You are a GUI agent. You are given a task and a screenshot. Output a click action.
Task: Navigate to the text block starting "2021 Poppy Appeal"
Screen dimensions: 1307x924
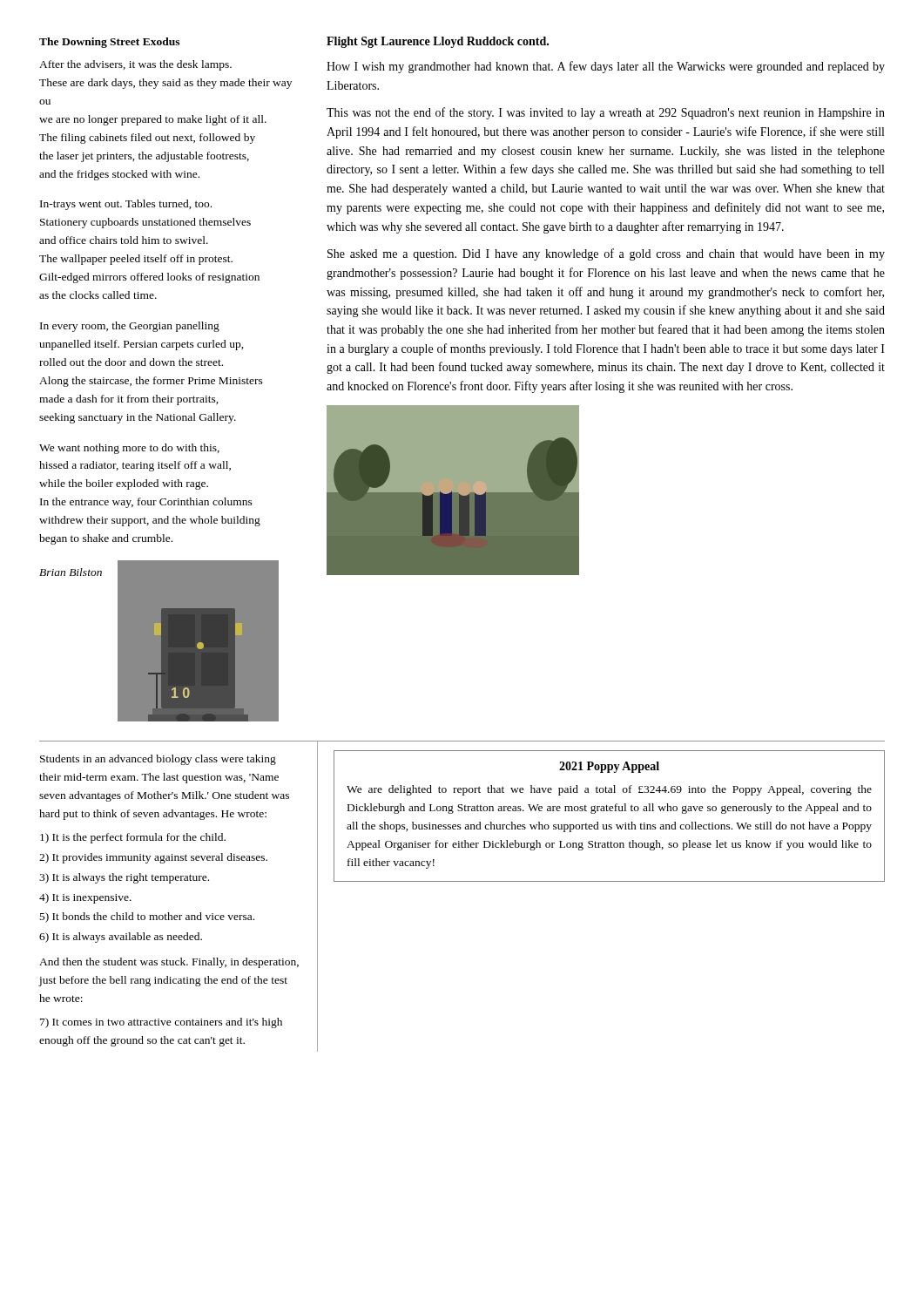[x=609, y=766]
